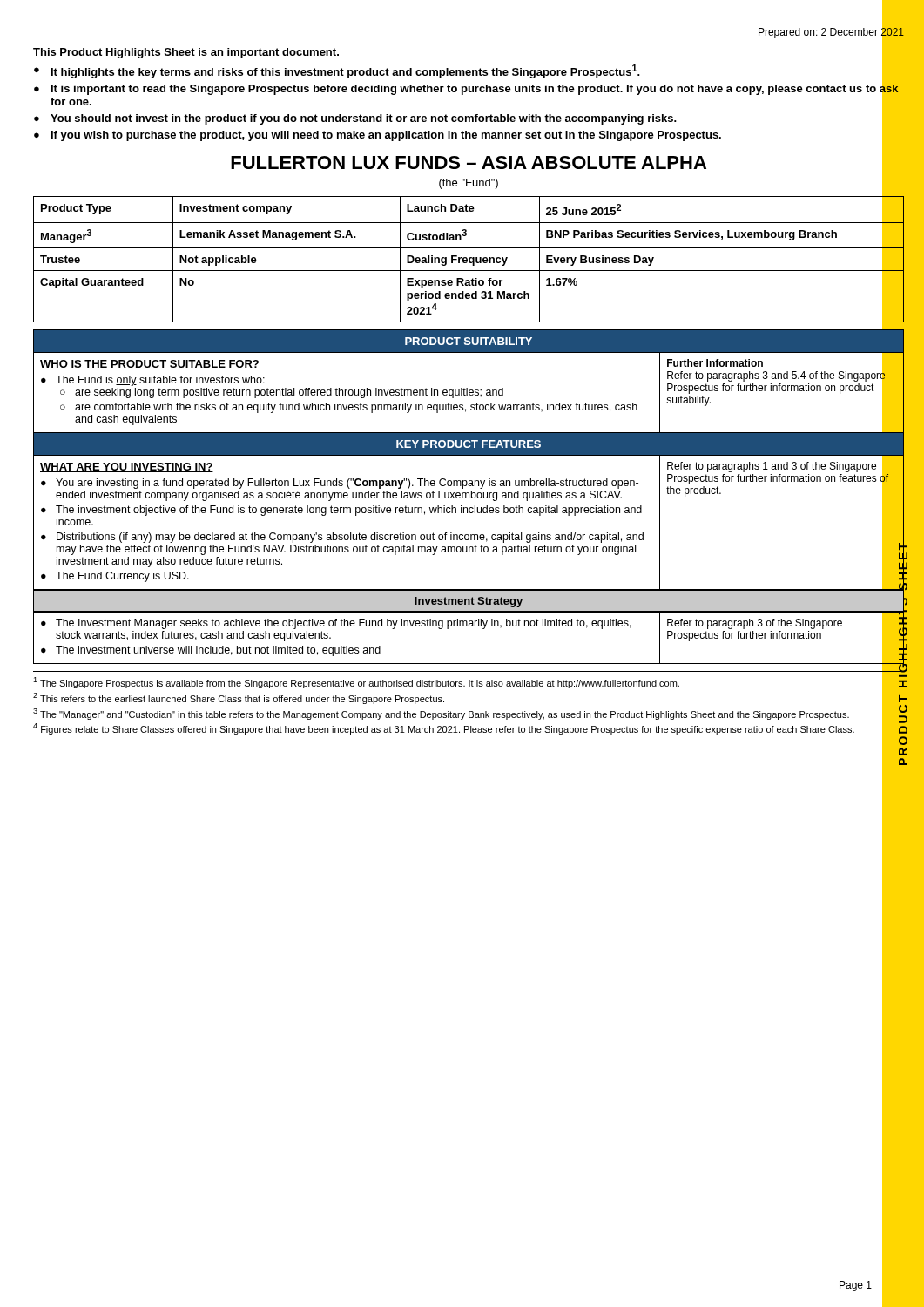This screenshot has width=924, height=1307.
Task: Locate the text block starting "If you wish to purchase the product, you"
Action: (x=386, y=135)
